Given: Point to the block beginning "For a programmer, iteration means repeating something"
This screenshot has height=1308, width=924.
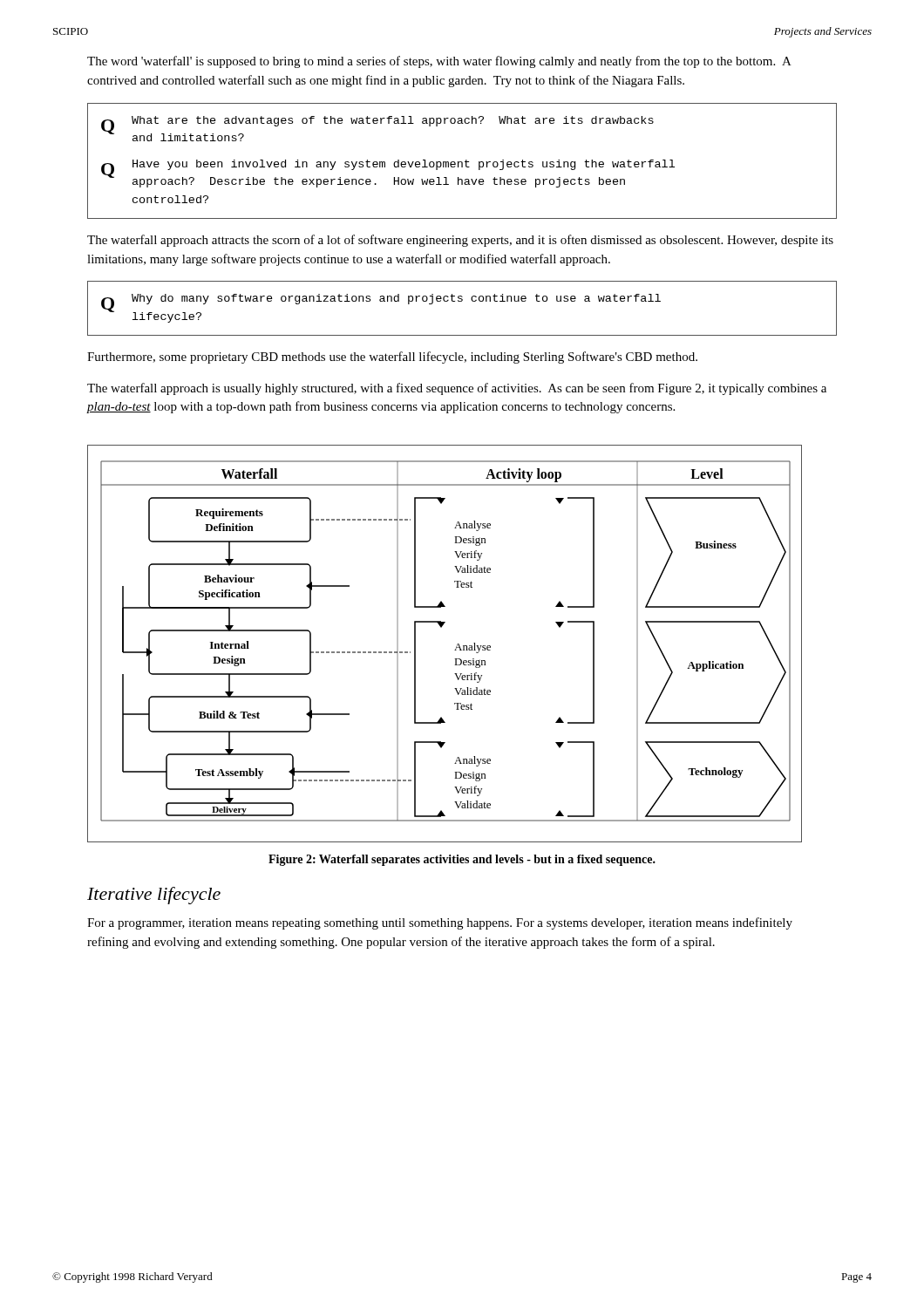Looking at the screenshot, I should 440,932.
